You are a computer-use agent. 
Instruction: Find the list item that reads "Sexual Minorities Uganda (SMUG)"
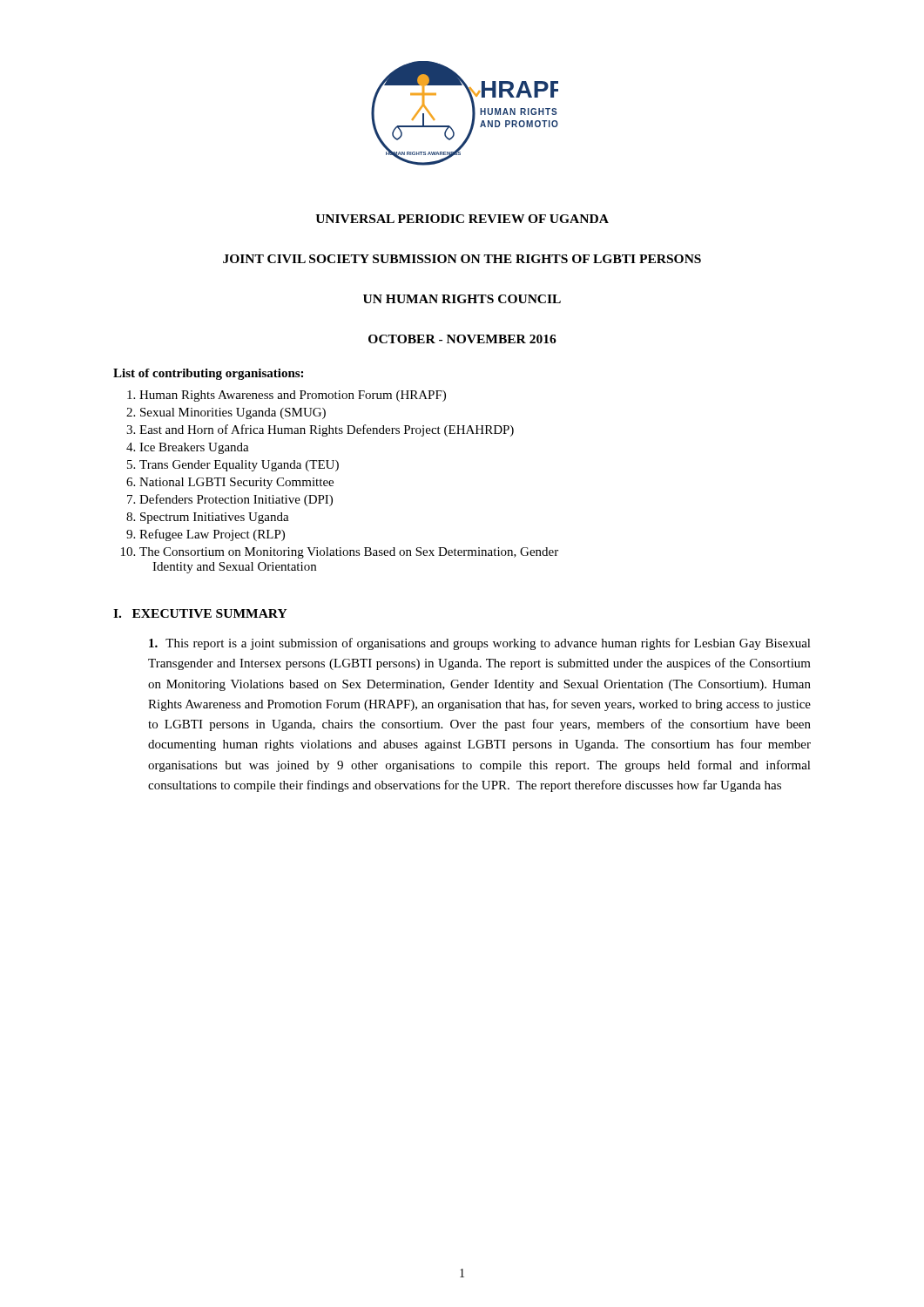pyautogui.click(x=233, y=413)
